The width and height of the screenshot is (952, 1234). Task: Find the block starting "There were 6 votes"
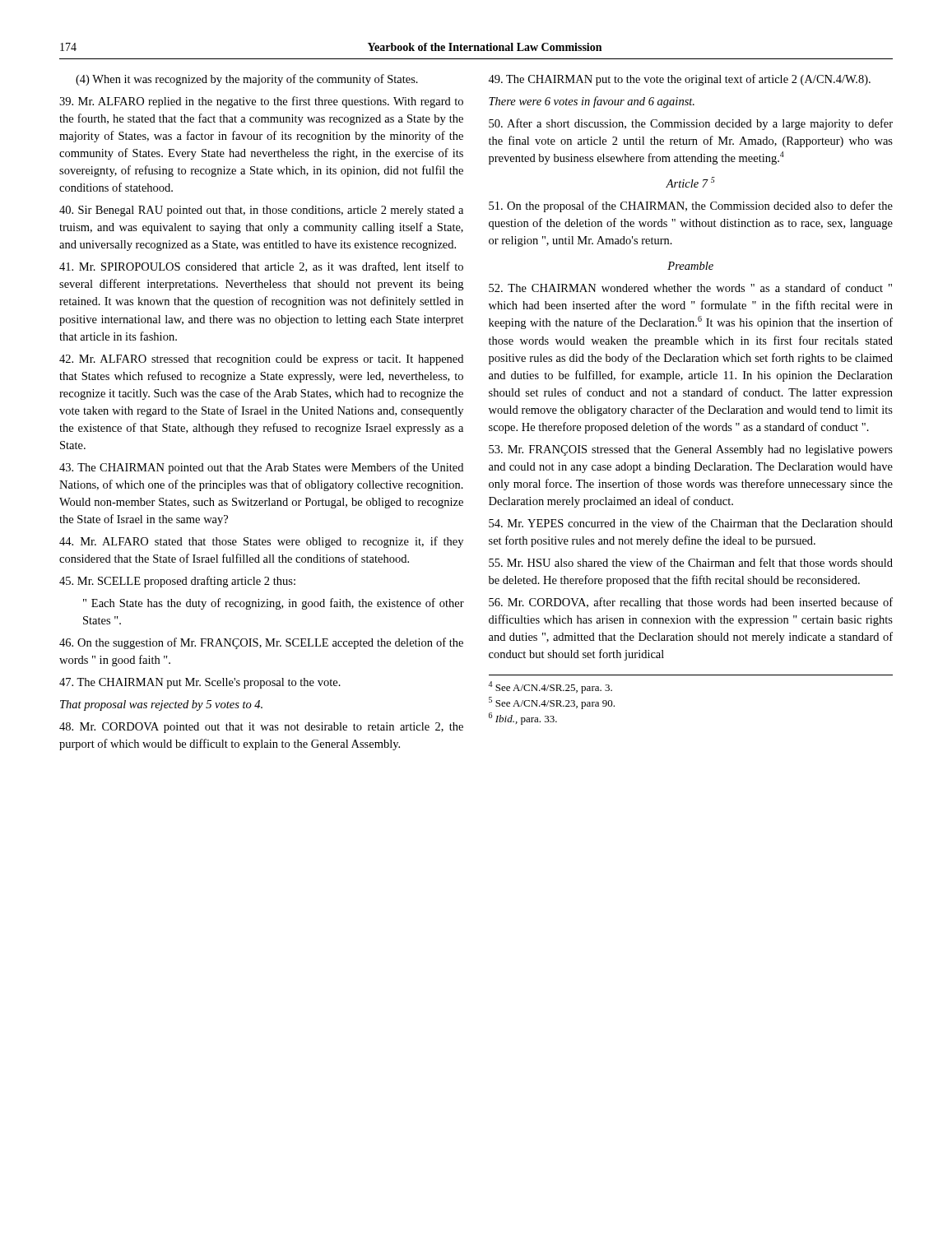691,102
